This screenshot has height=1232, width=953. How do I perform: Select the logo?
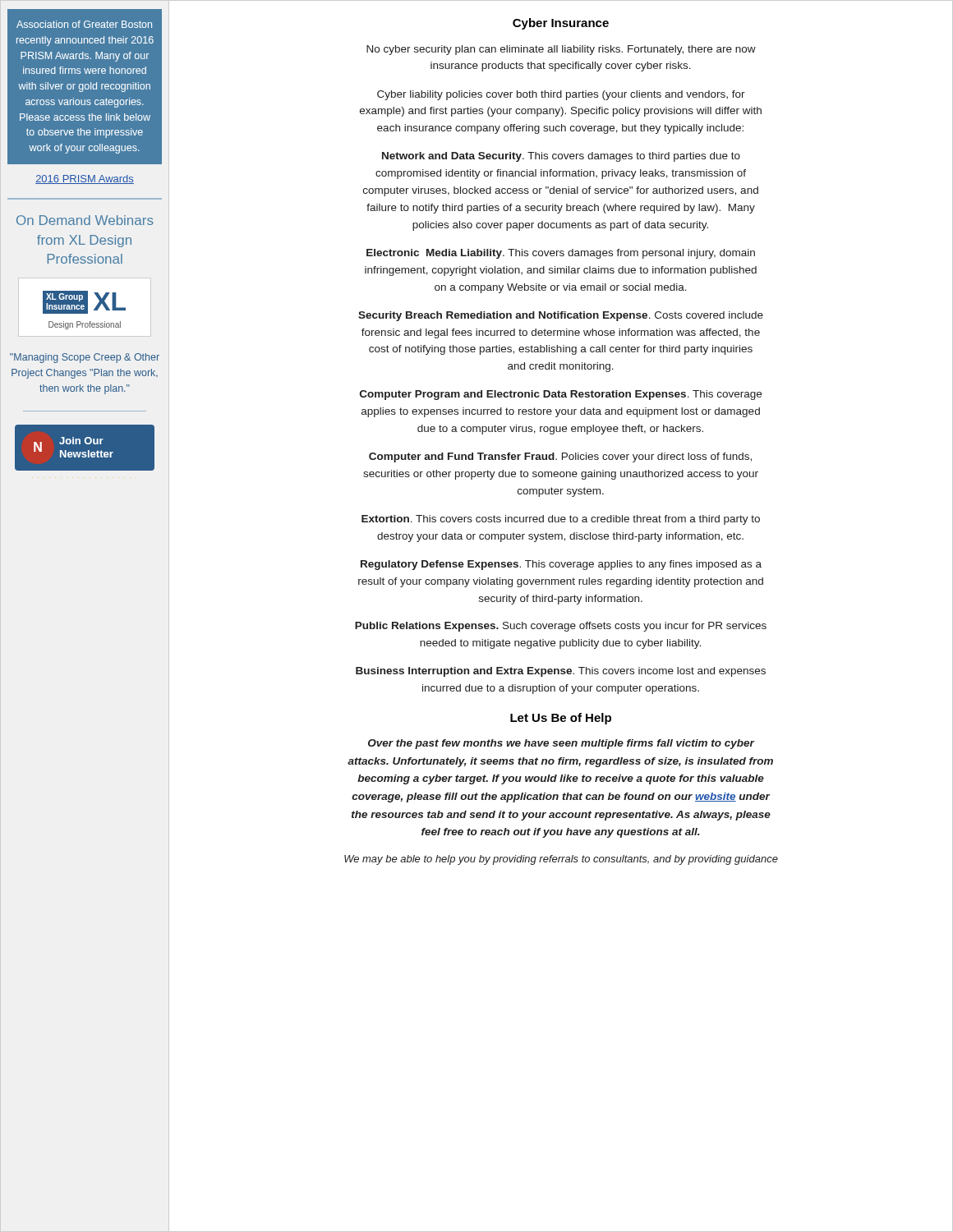pos(85,307)
